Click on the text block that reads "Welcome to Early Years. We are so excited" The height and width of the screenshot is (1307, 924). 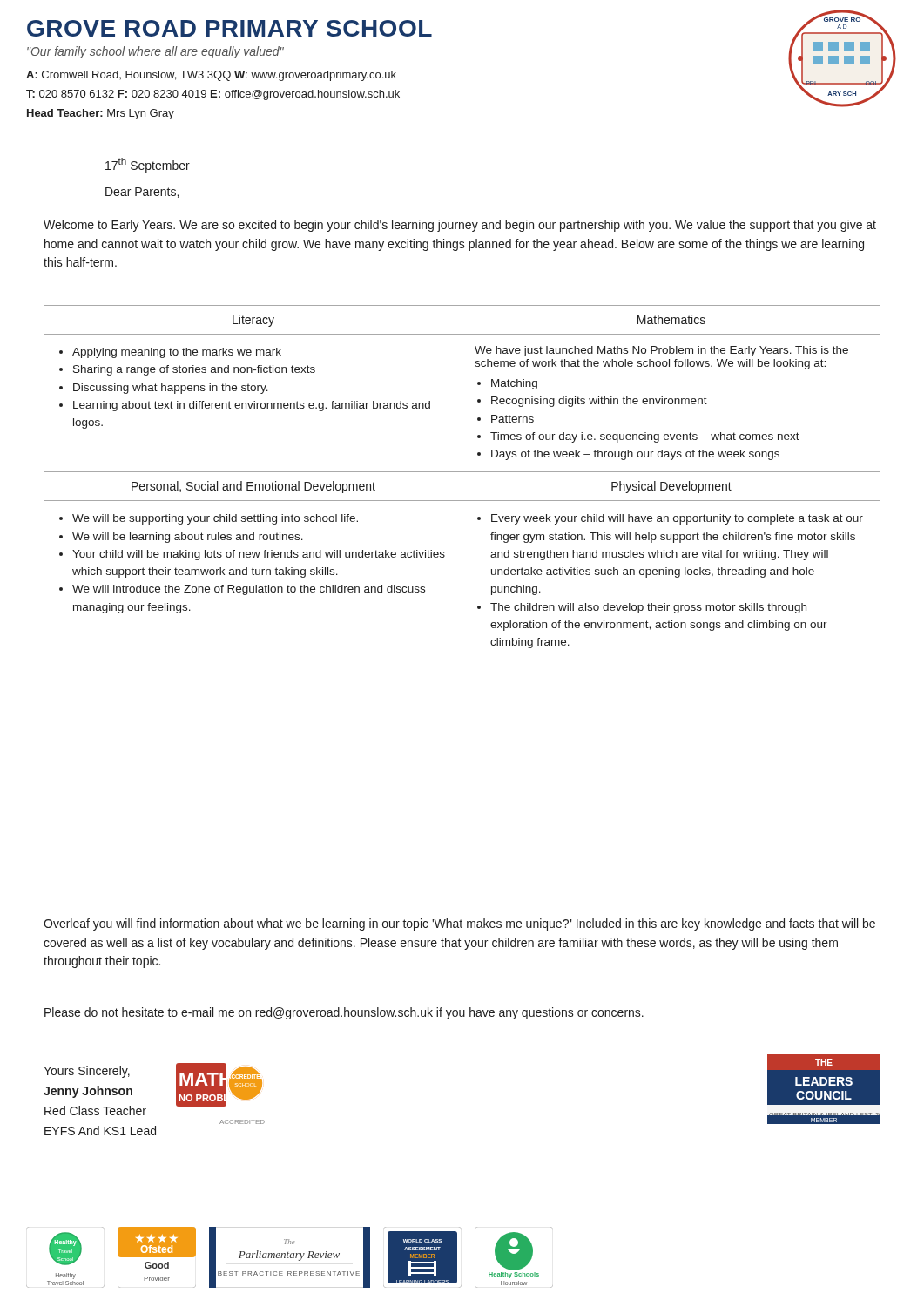coord(460,244)
